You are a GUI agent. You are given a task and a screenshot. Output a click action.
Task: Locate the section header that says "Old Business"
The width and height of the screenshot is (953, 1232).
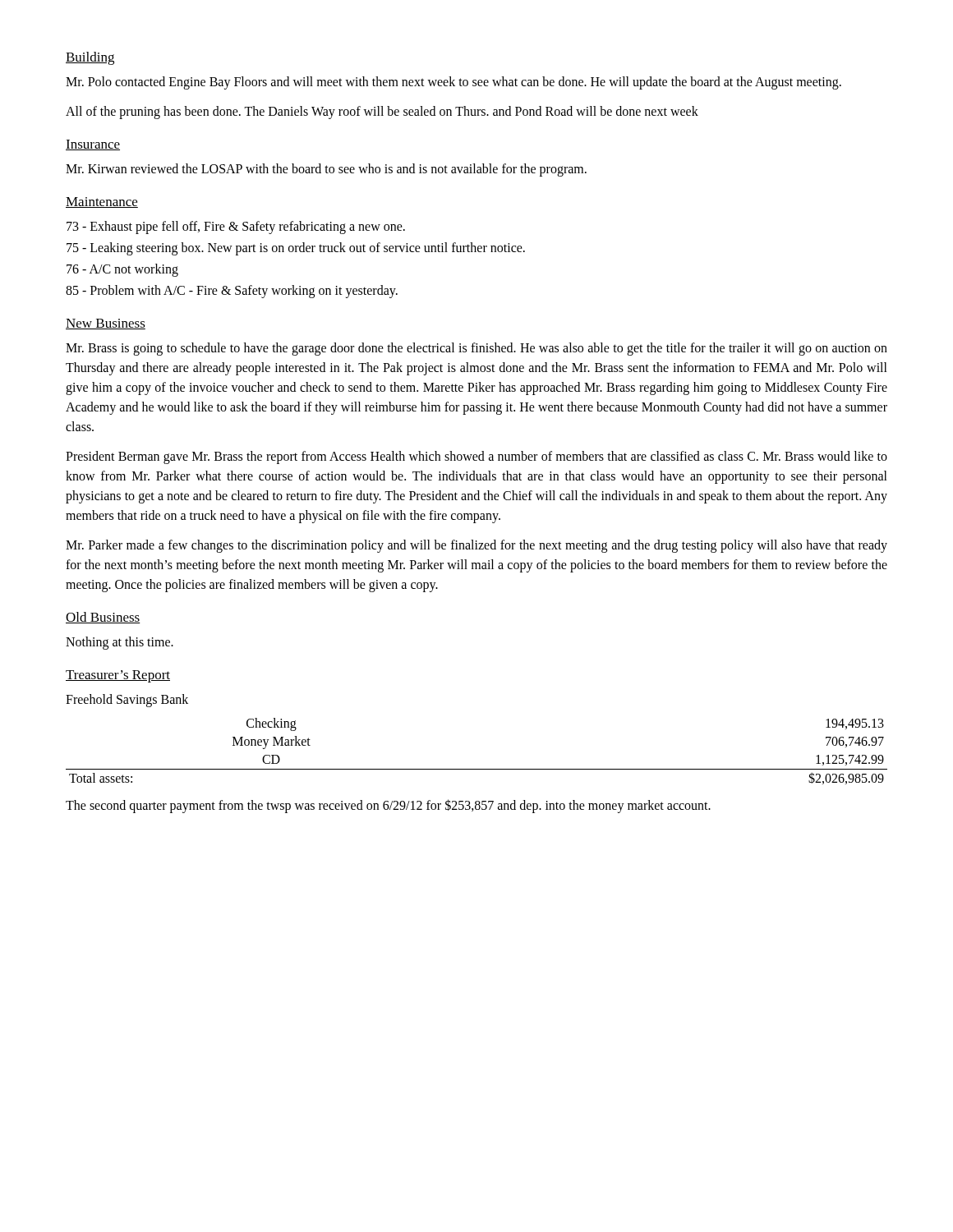click(x=103, y=617)
